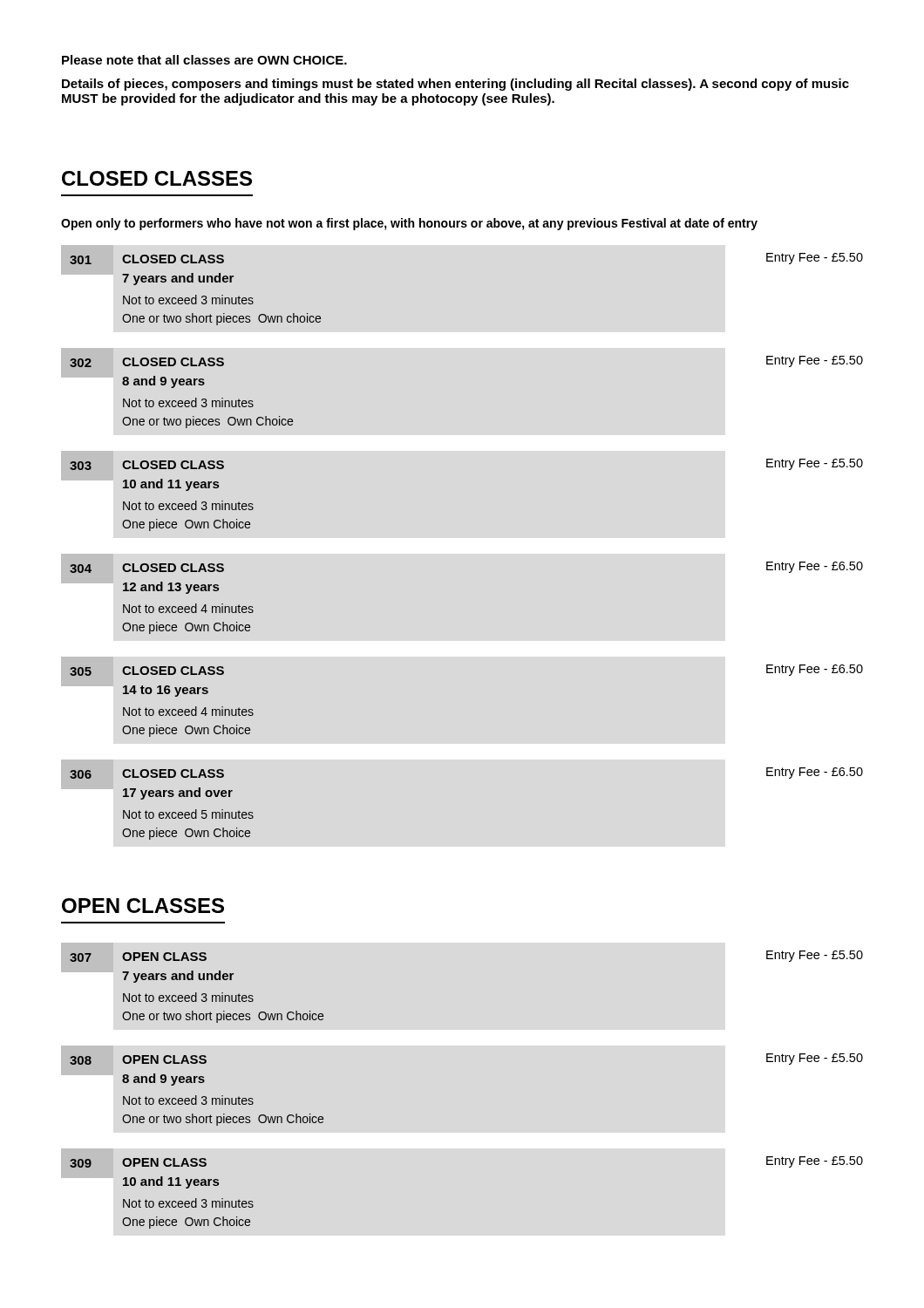This screenshot has width=924, height=1308.
Task: Where does it say "CLOSED CLASSES"?
Action: pyautogui.click(x=157, y=178)
